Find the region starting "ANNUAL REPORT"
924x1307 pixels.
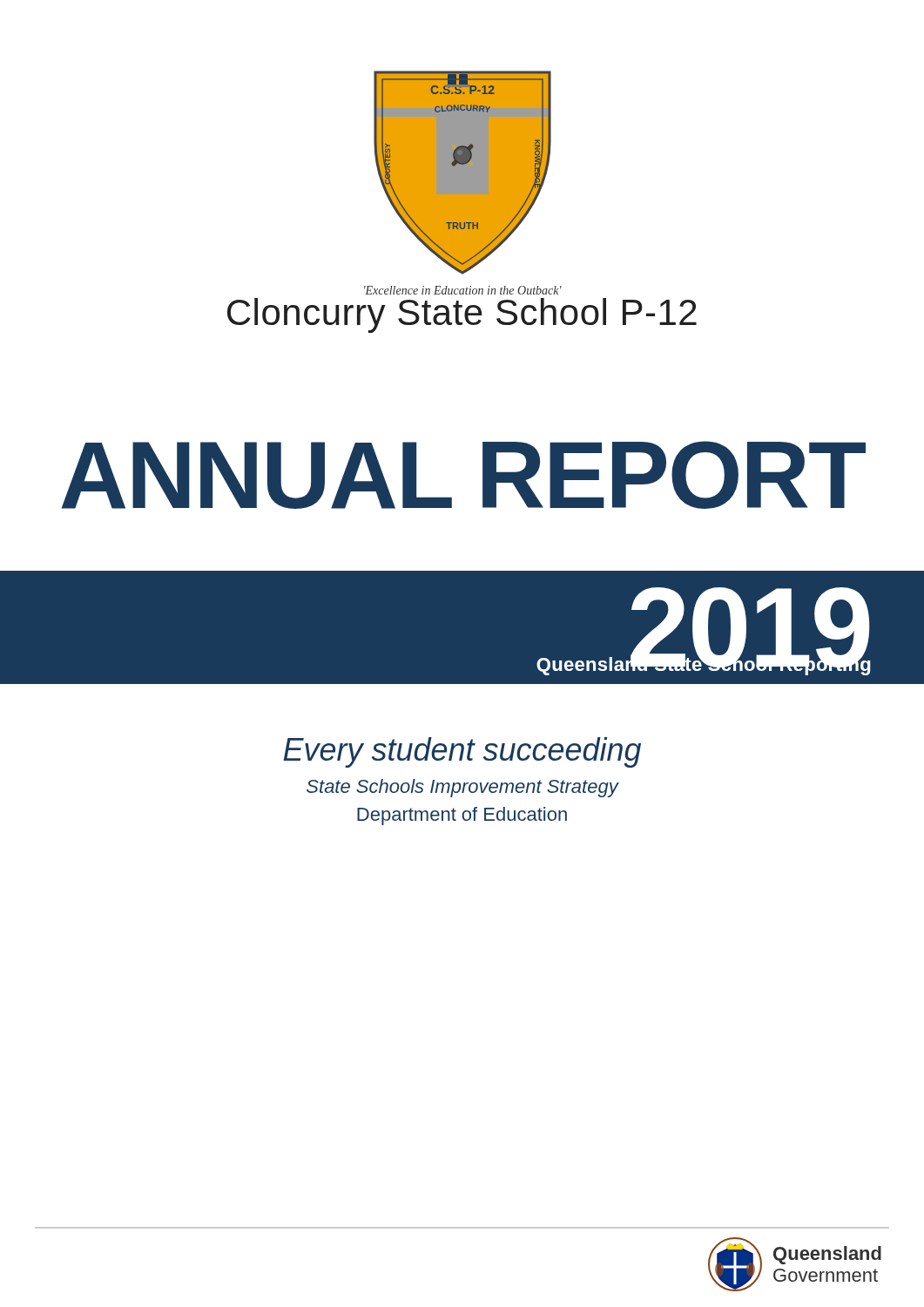click(x=462, y=475)
